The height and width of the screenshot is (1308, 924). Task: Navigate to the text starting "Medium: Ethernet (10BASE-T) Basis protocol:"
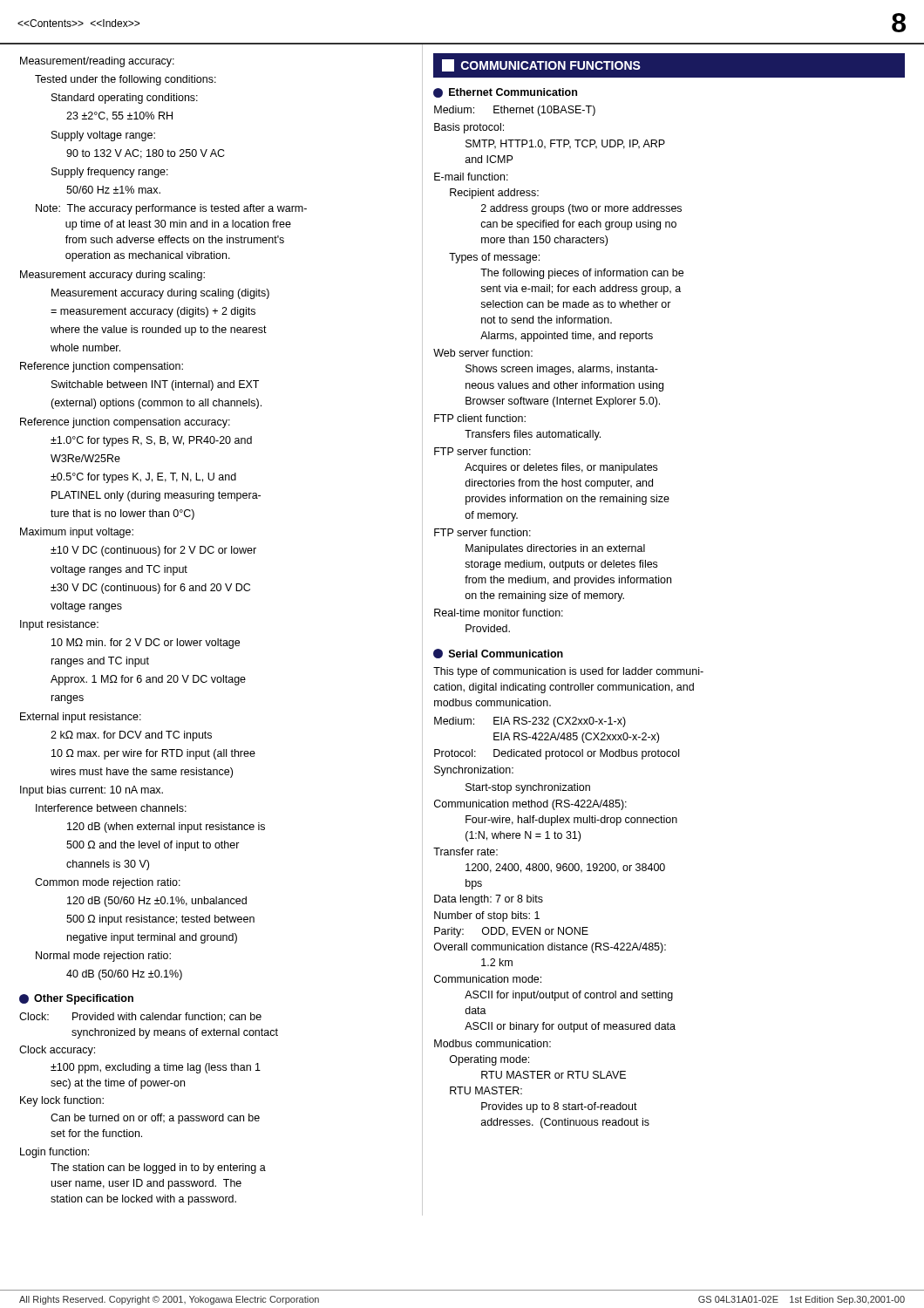(x=669, y=370)
